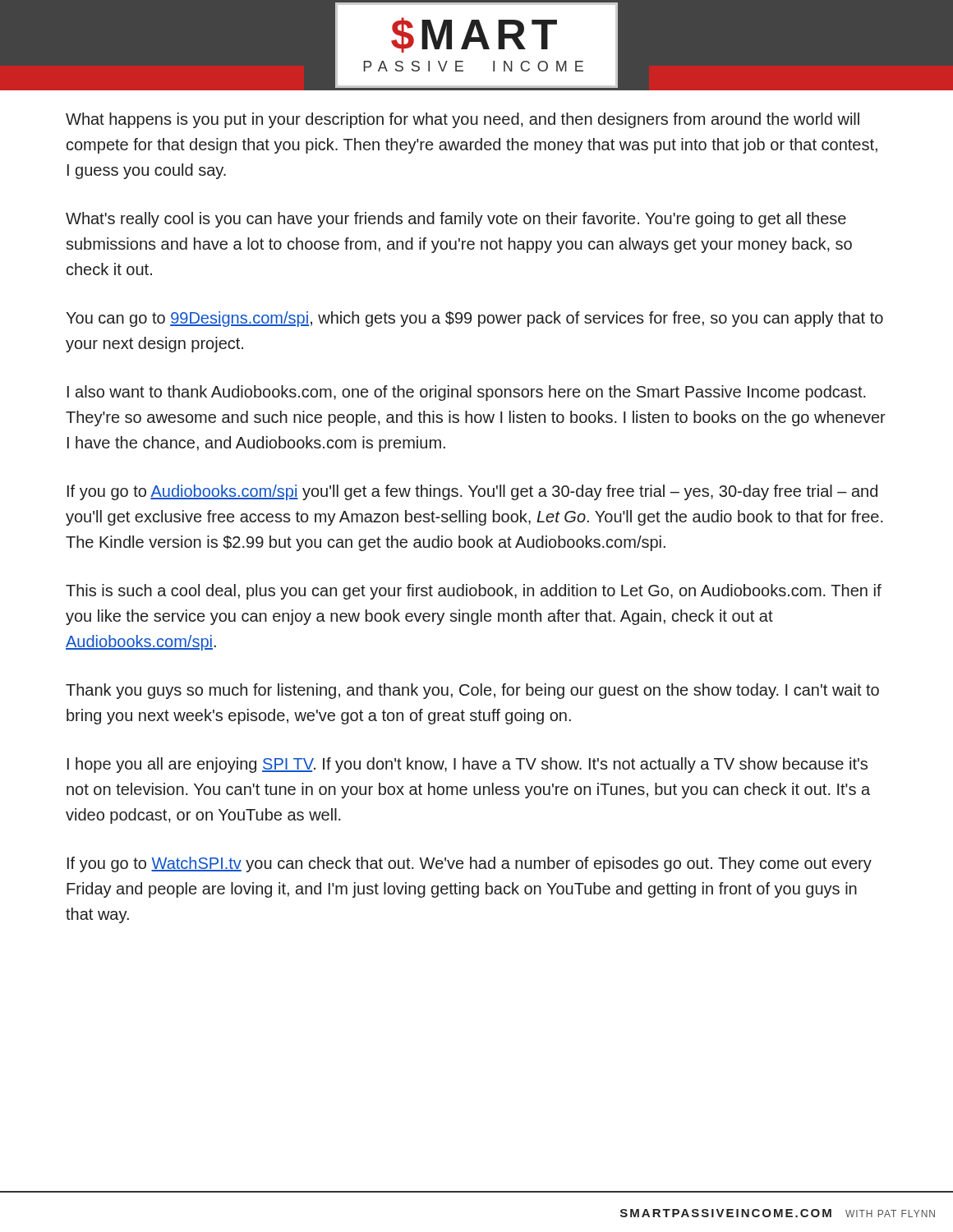Find the text block that says "What happens is you put in your description"
The image size is (953, 1232).
(472, 145)
